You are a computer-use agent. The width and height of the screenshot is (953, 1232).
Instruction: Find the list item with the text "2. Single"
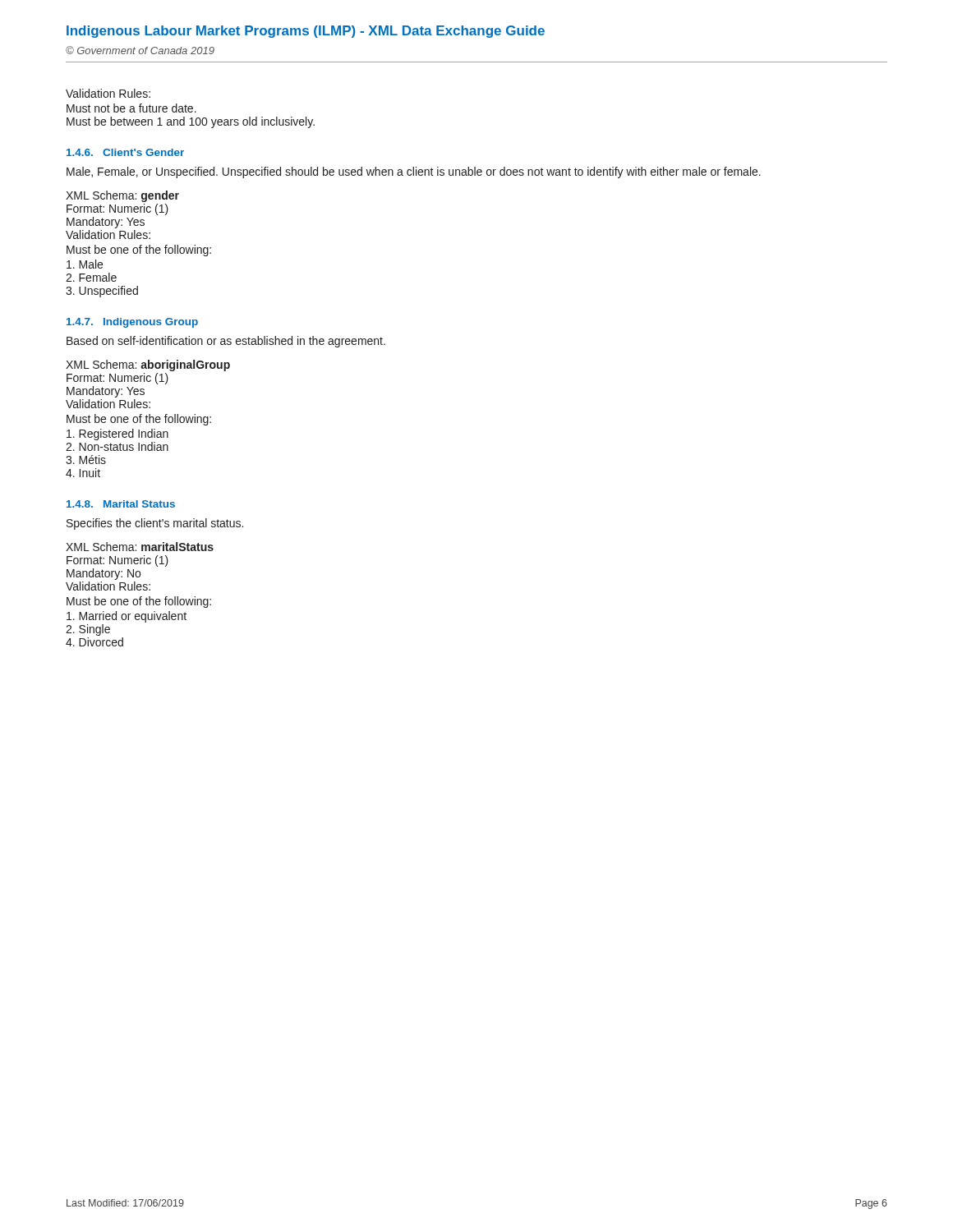tap(88, 630)
